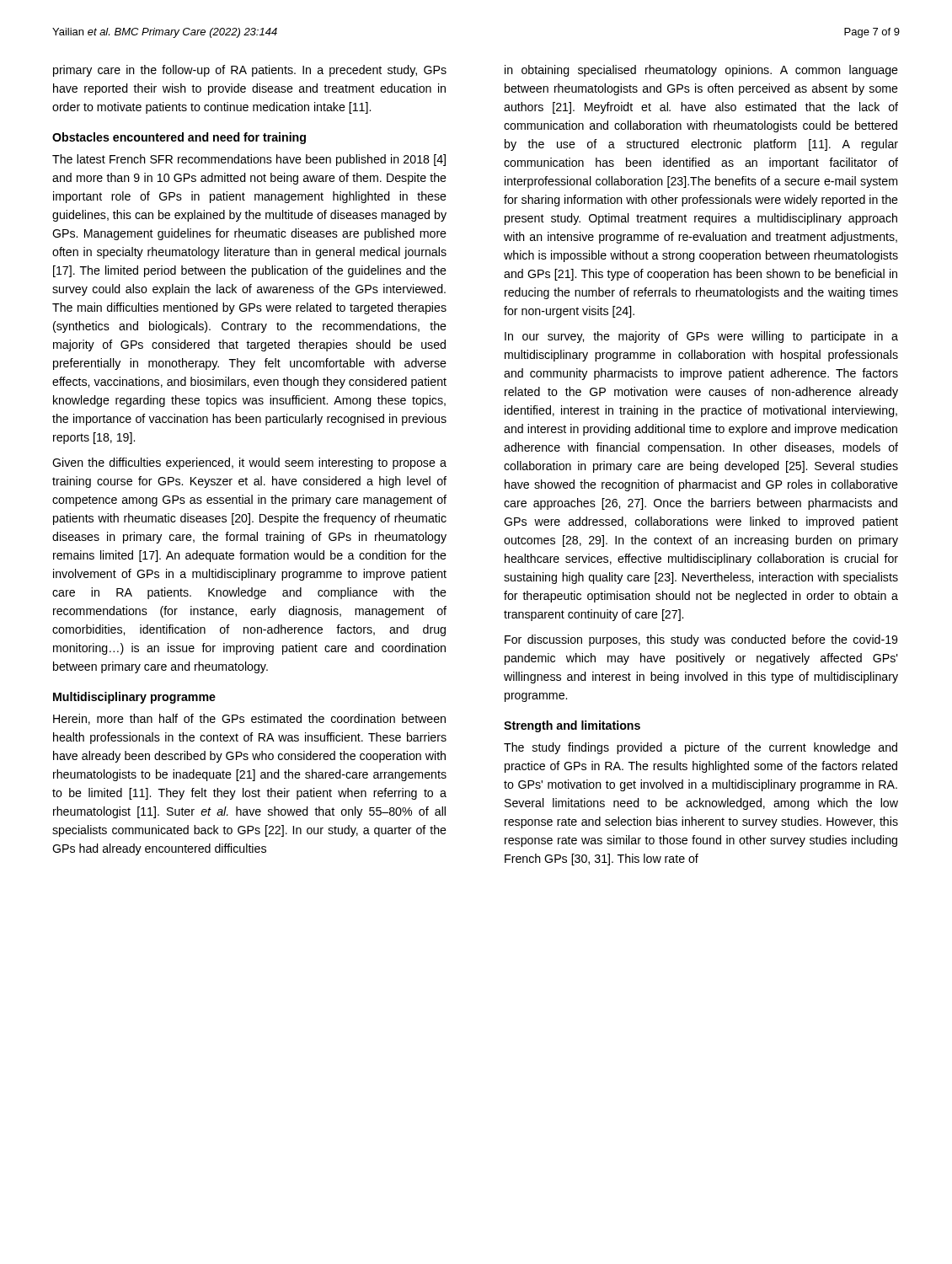Click where it says "Strength and limitations"
The image size is (952, 1264).
tap(572, 726)
